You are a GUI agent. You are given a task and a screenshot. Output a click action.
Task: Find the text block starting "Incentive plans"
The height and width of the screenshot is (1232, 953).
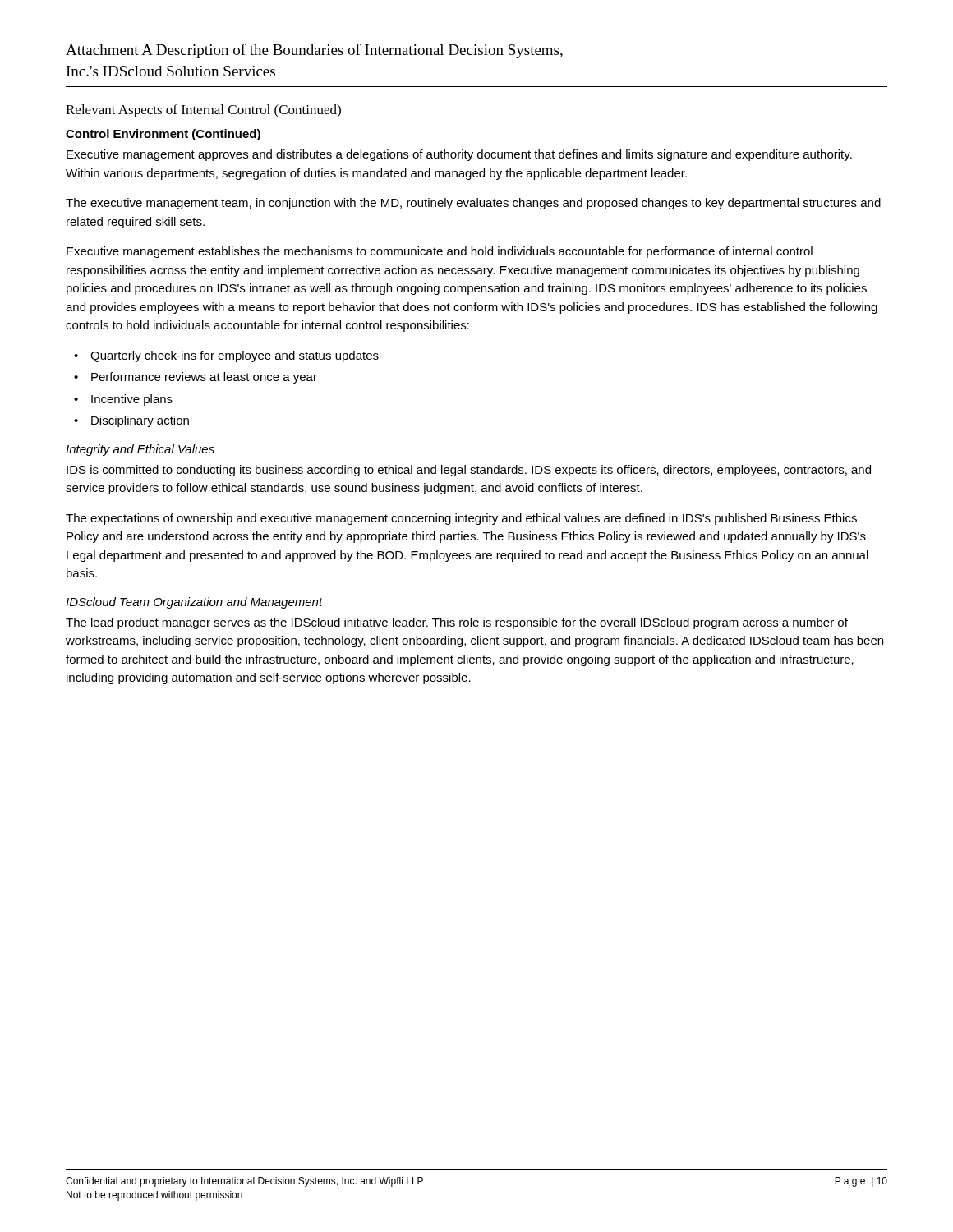131,399
